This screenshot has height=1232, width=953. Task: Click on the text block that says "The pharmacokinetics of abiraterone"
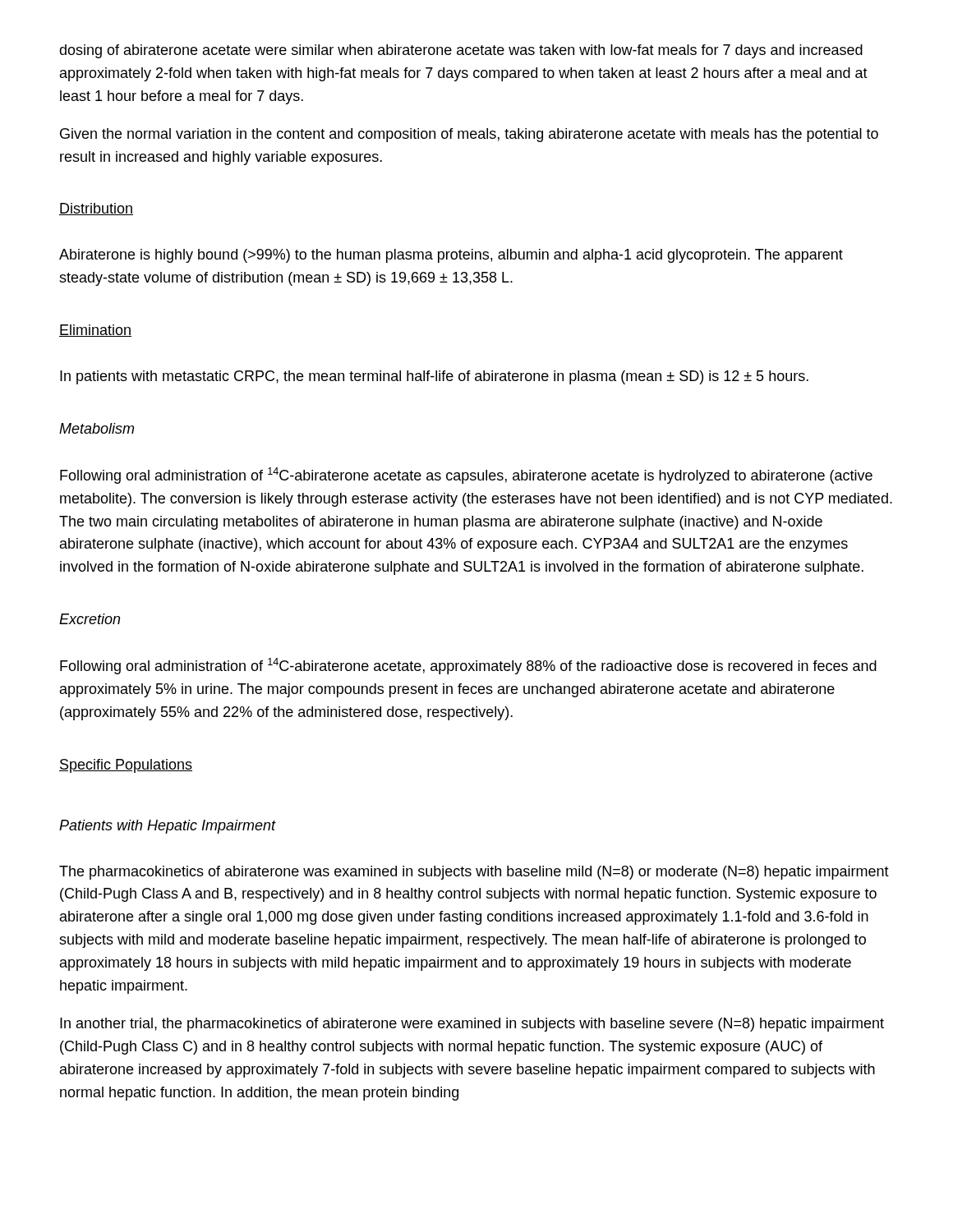click(474, 928)
